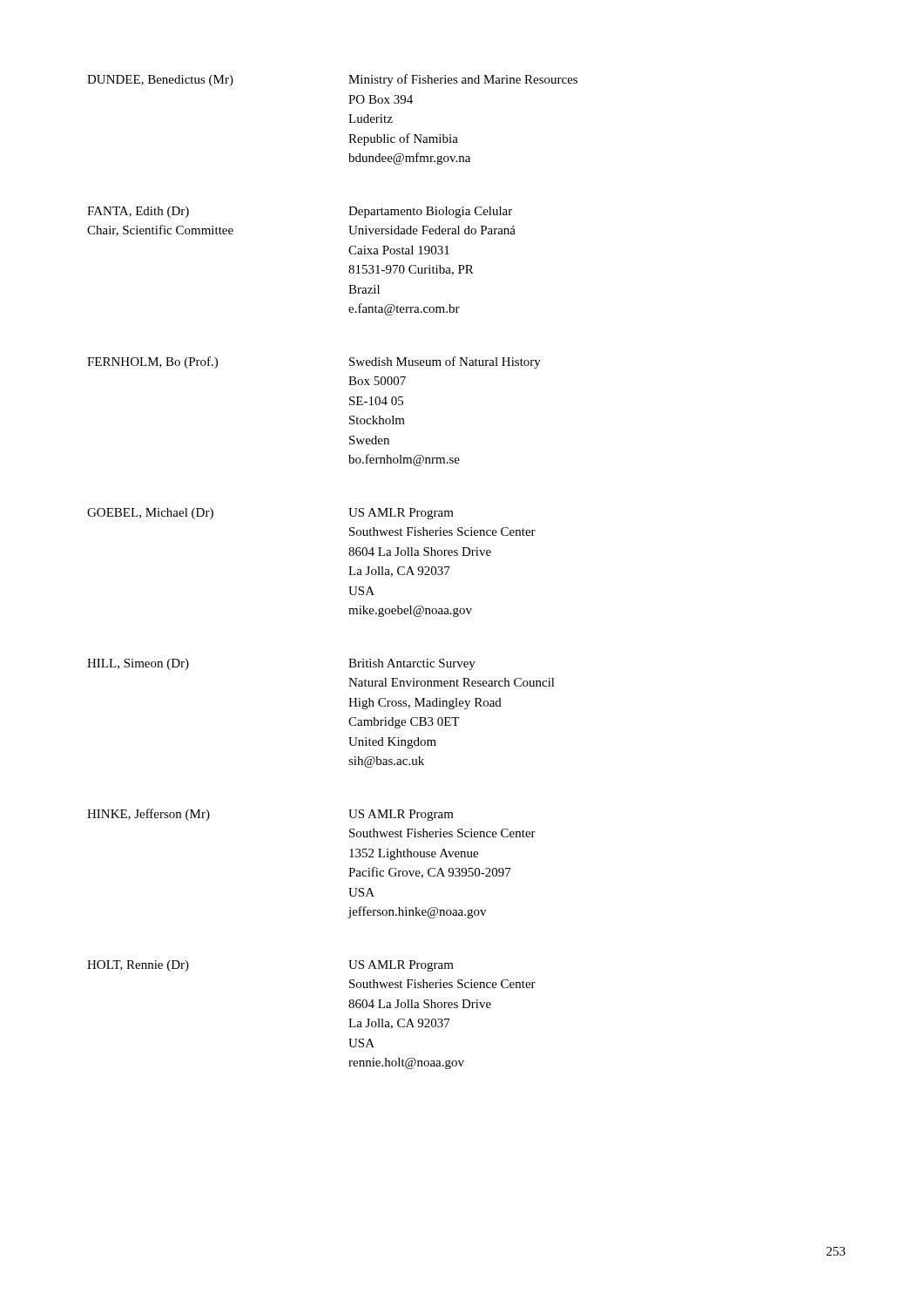Find "GOEBEL, Michael (Dr)" on this page

[x=150, y=512]
